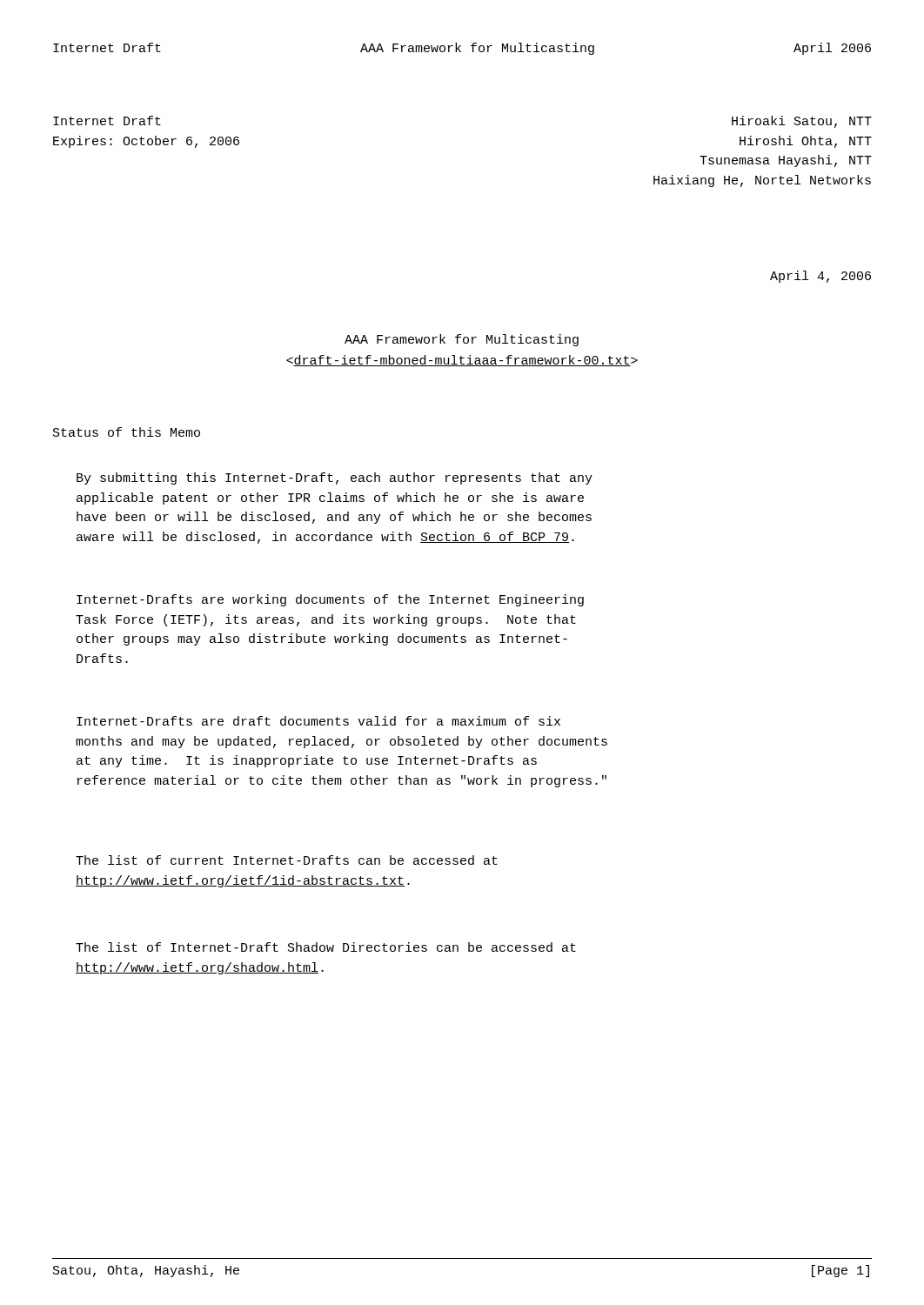
Task: Click on the text block that says "Internet Draft Expires: October 6, 2006 Hiroaki"
Action: point(103,121)
